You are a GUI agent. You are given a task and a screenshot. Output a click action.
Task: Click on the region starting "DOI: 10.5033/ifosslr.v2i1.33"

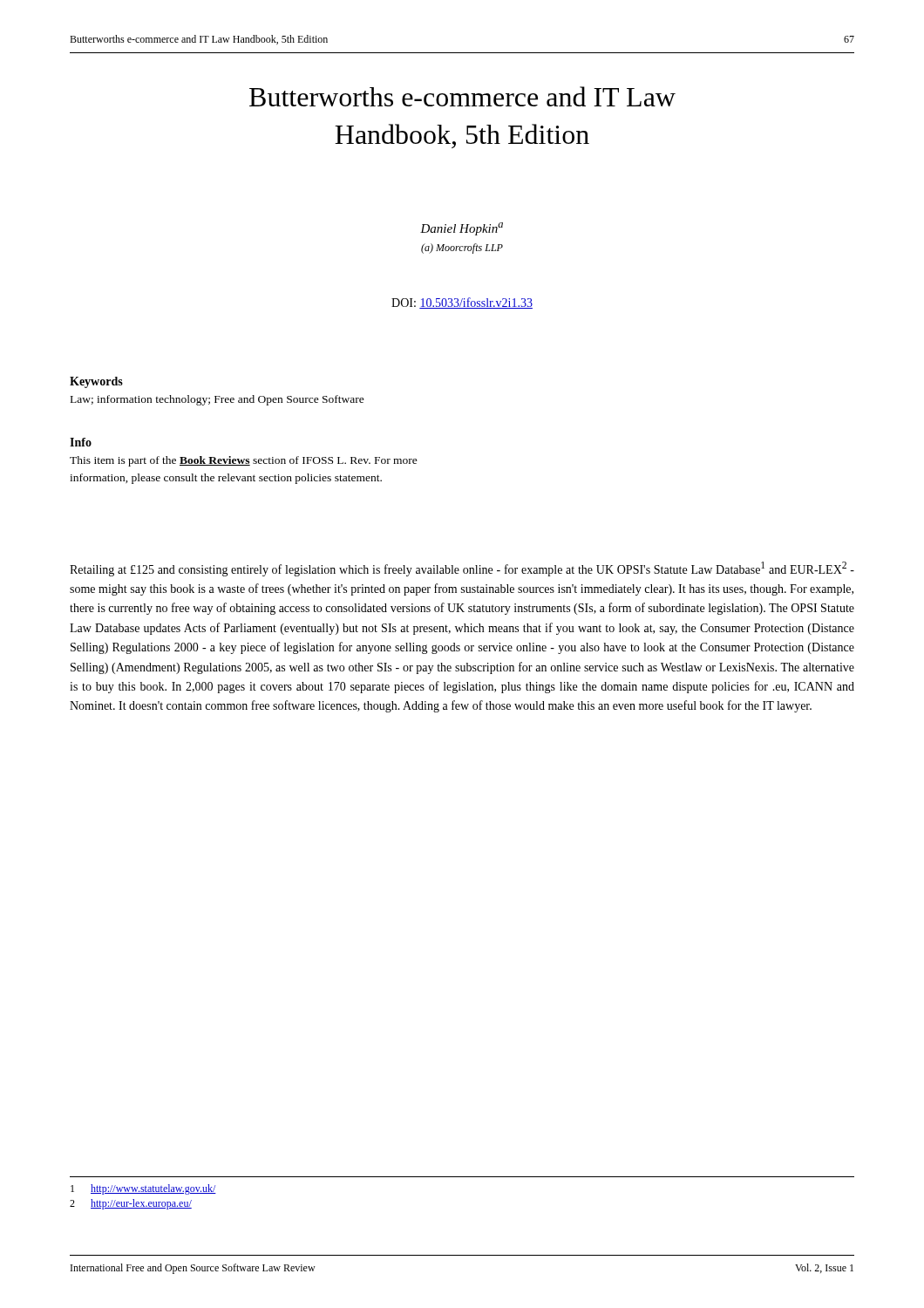coord(462,303)
